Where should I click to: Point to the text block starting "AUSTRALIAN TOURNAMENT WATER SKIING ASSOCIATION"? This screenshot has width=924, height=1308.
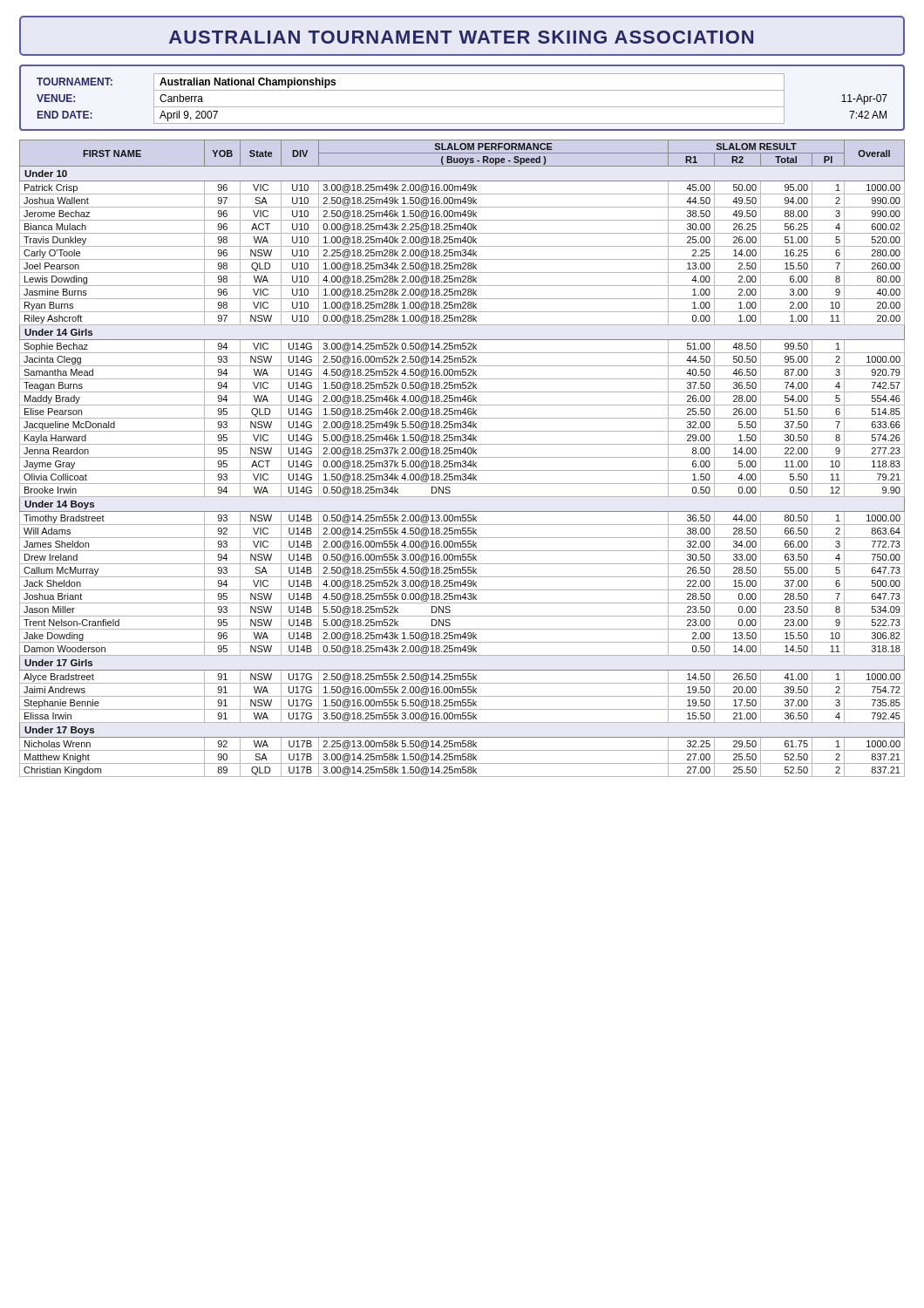(x=462, y=37)
